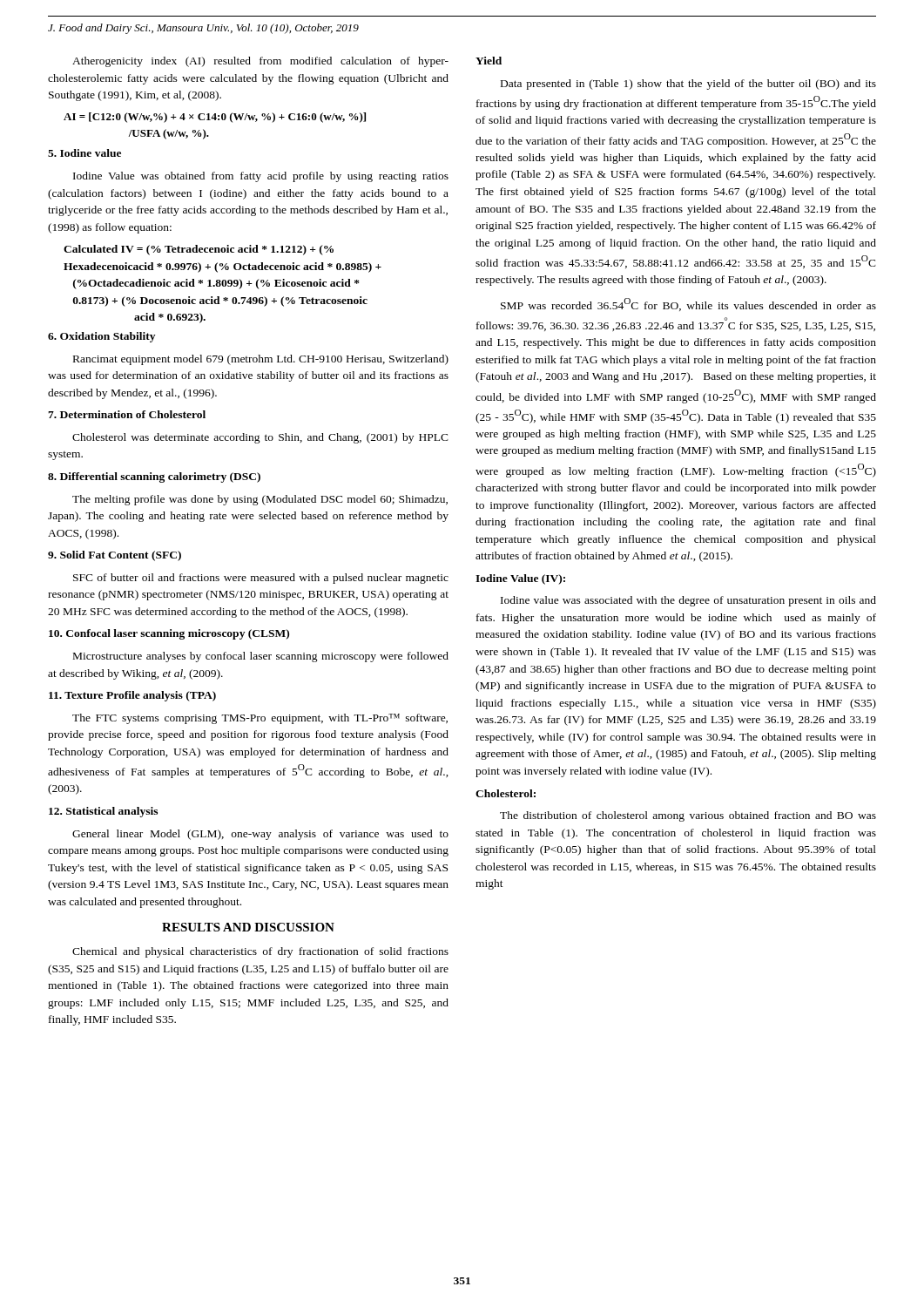Screen dimensions: 1307x924
Task: Click on the text block that reads "The distribution of"
Action: point(676,850)
